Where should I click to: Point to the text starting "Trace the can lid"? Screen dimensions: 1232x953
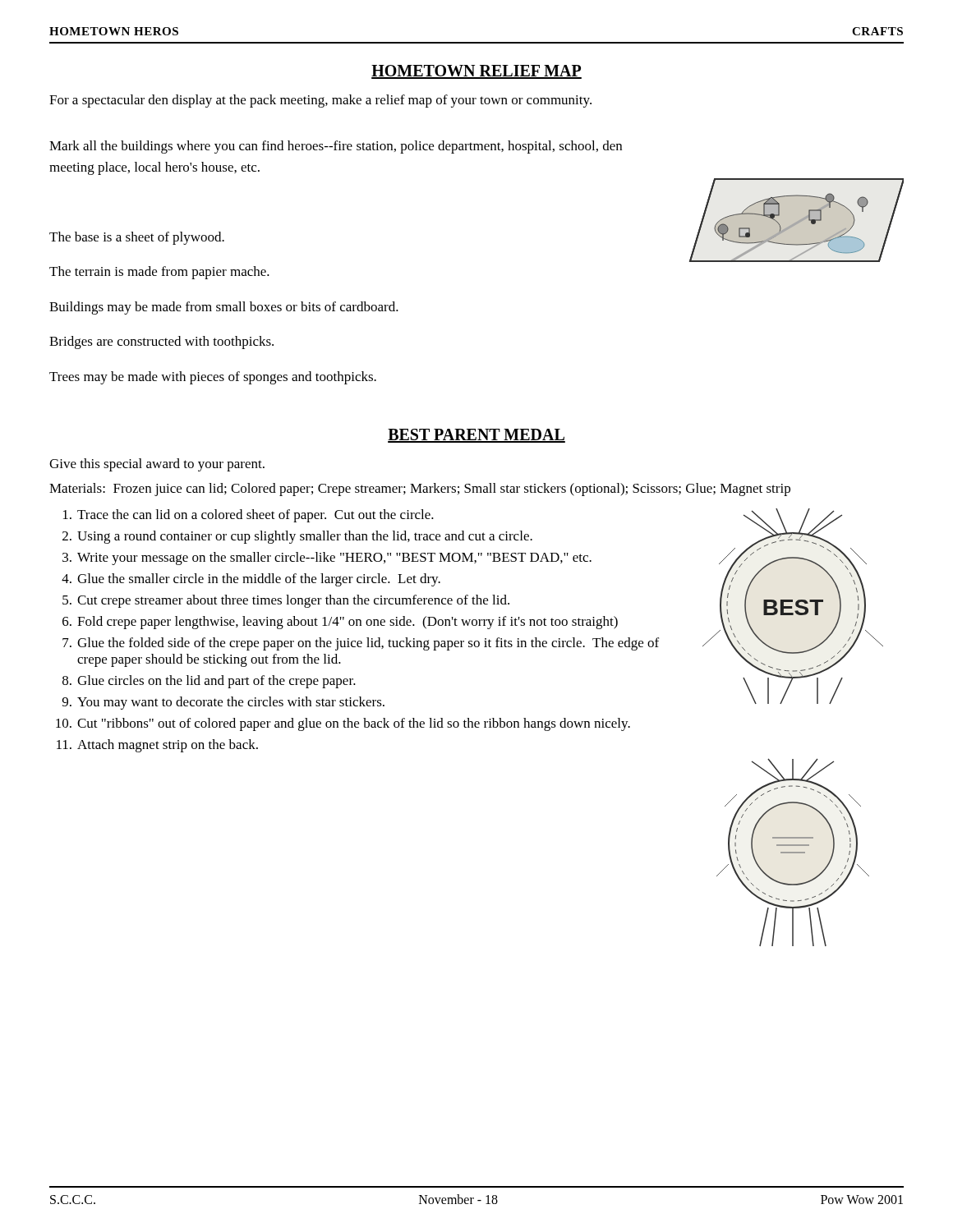pos(363,515)
